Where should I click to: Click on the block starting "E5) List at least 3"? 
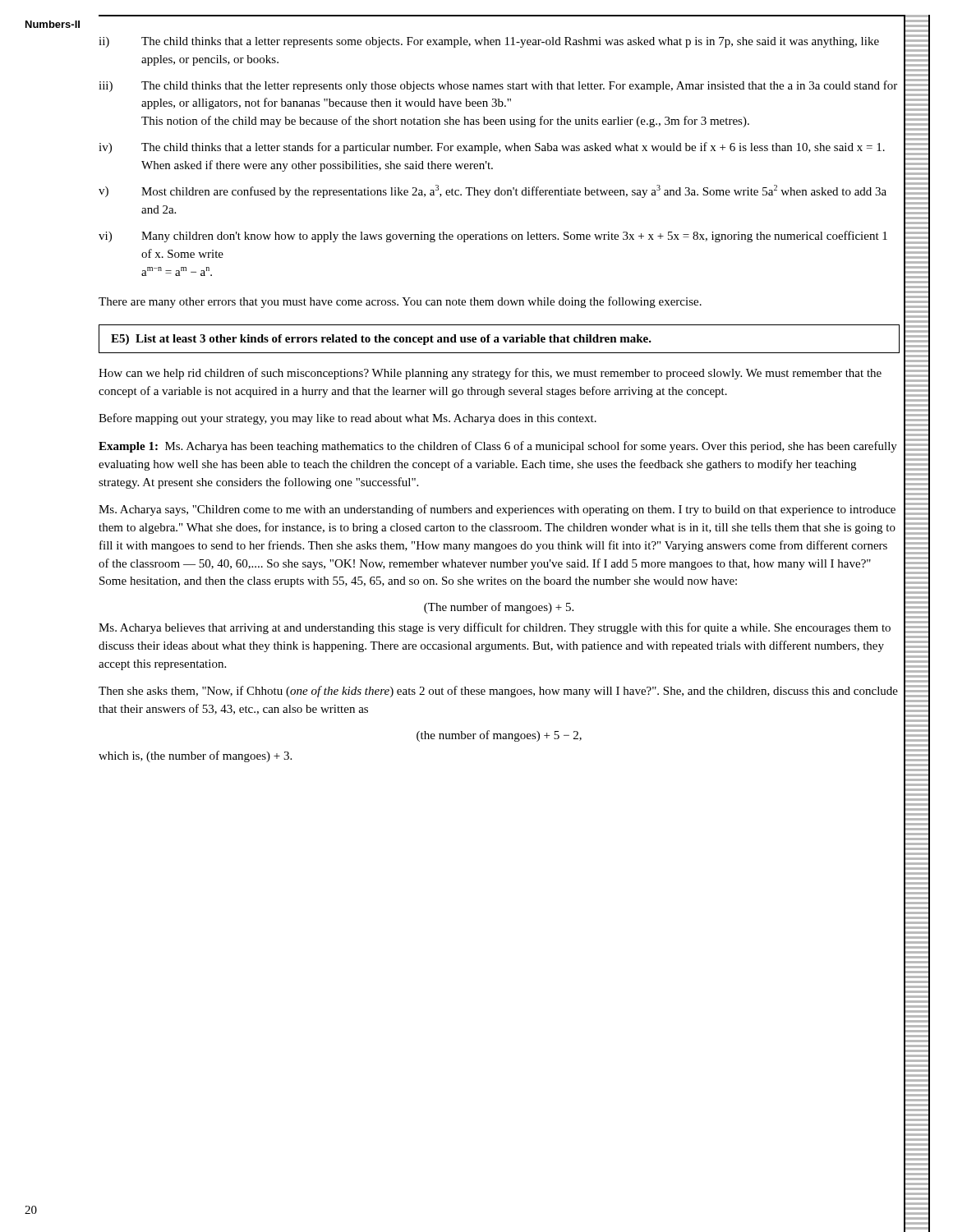499,339
